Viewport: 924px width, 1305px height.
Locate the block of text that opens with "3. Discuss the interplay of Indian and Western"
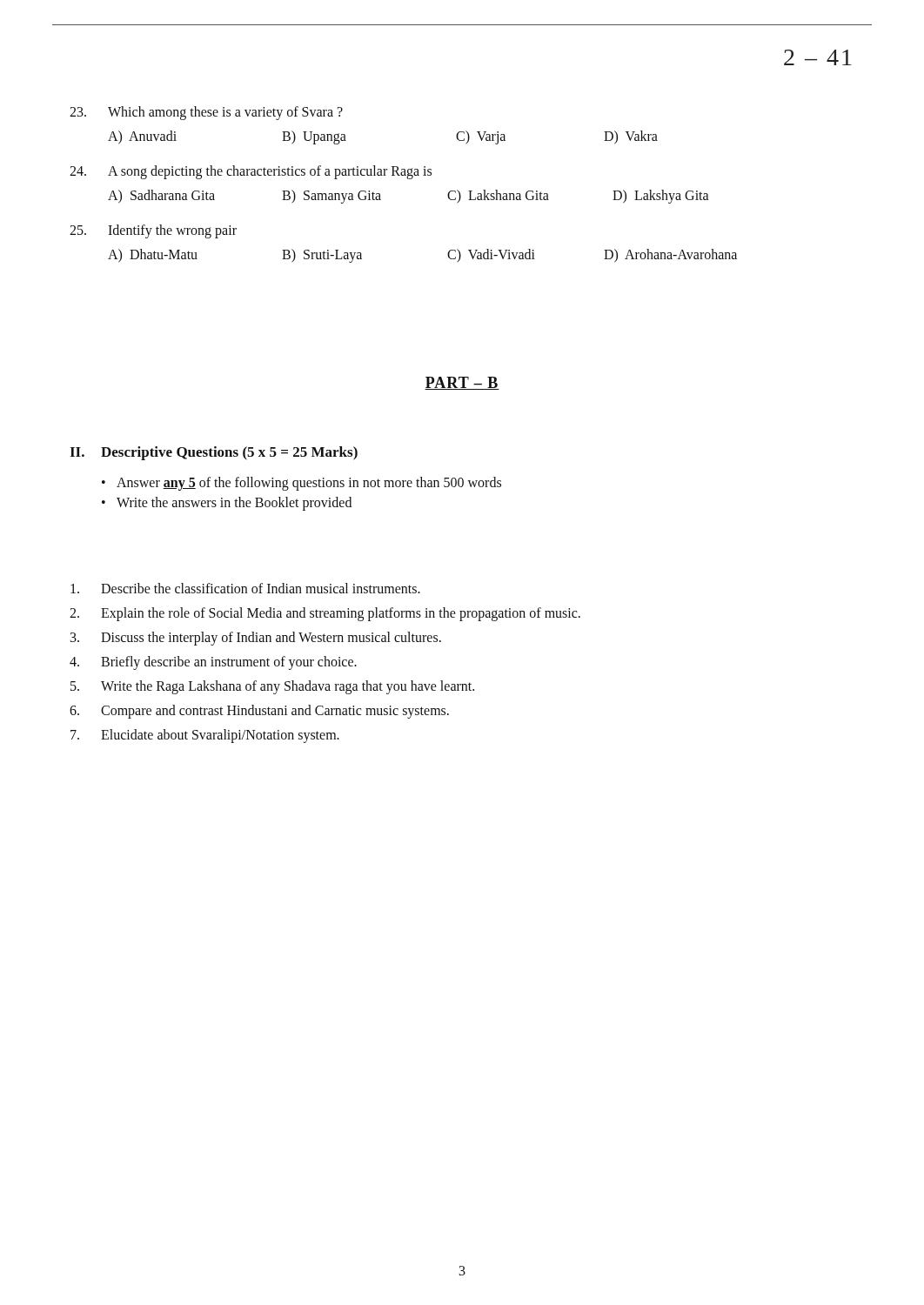[x=256, y=638]
